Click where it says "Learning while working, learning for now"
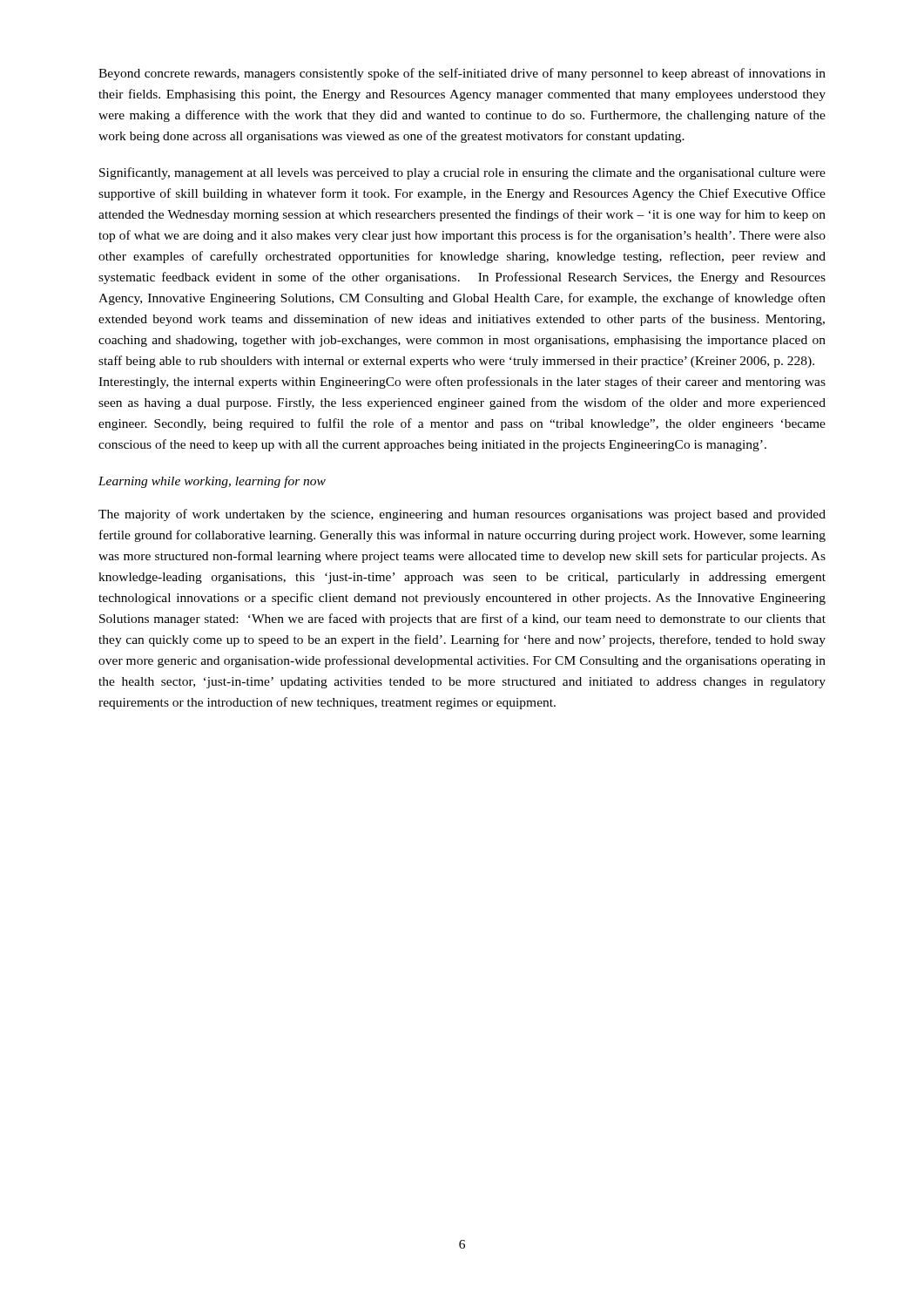This screenshot has height=1307, width=924. 212,481
